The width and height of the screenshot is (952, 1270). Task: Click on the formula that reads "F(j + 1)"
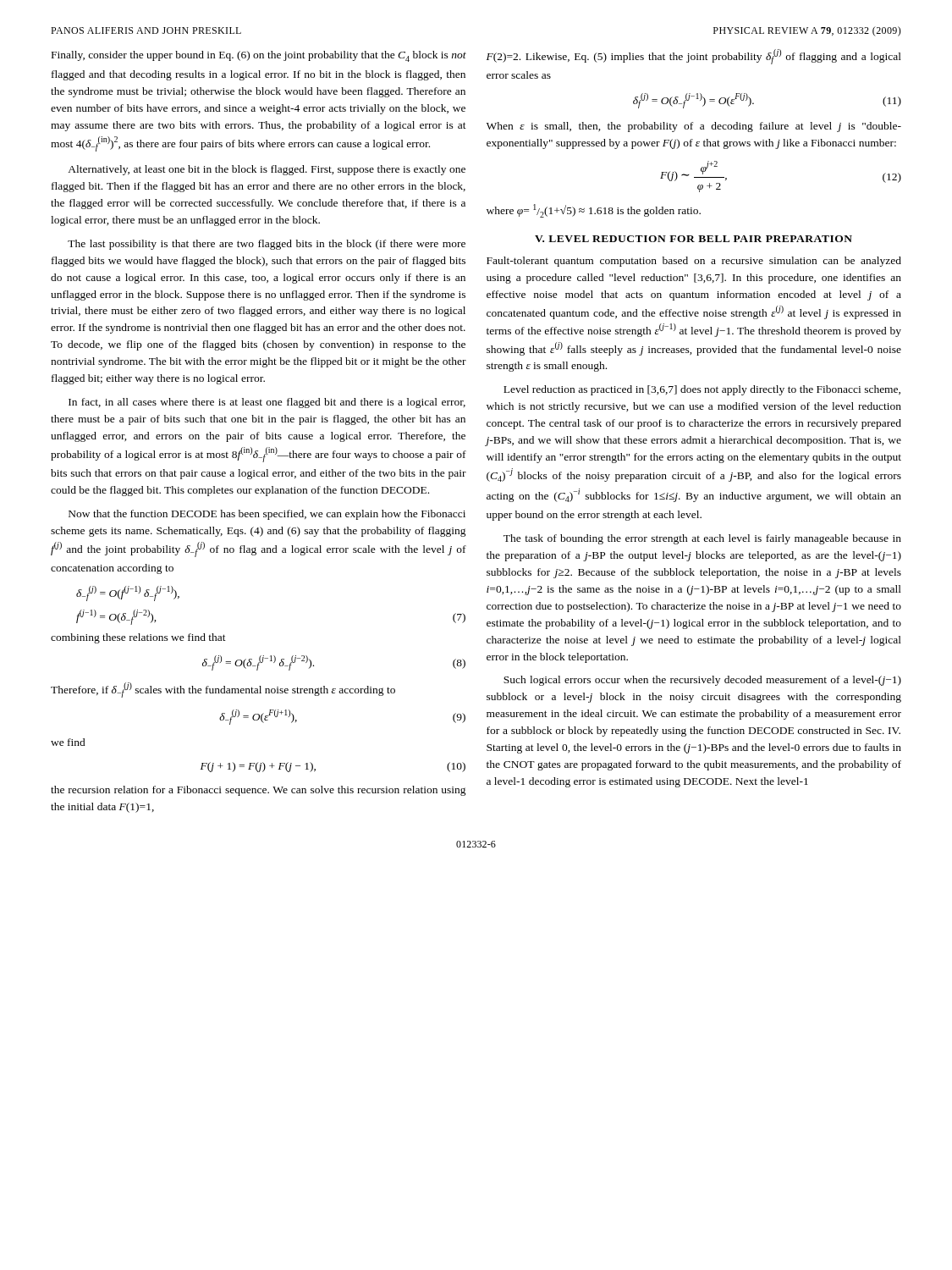point(258,766)
